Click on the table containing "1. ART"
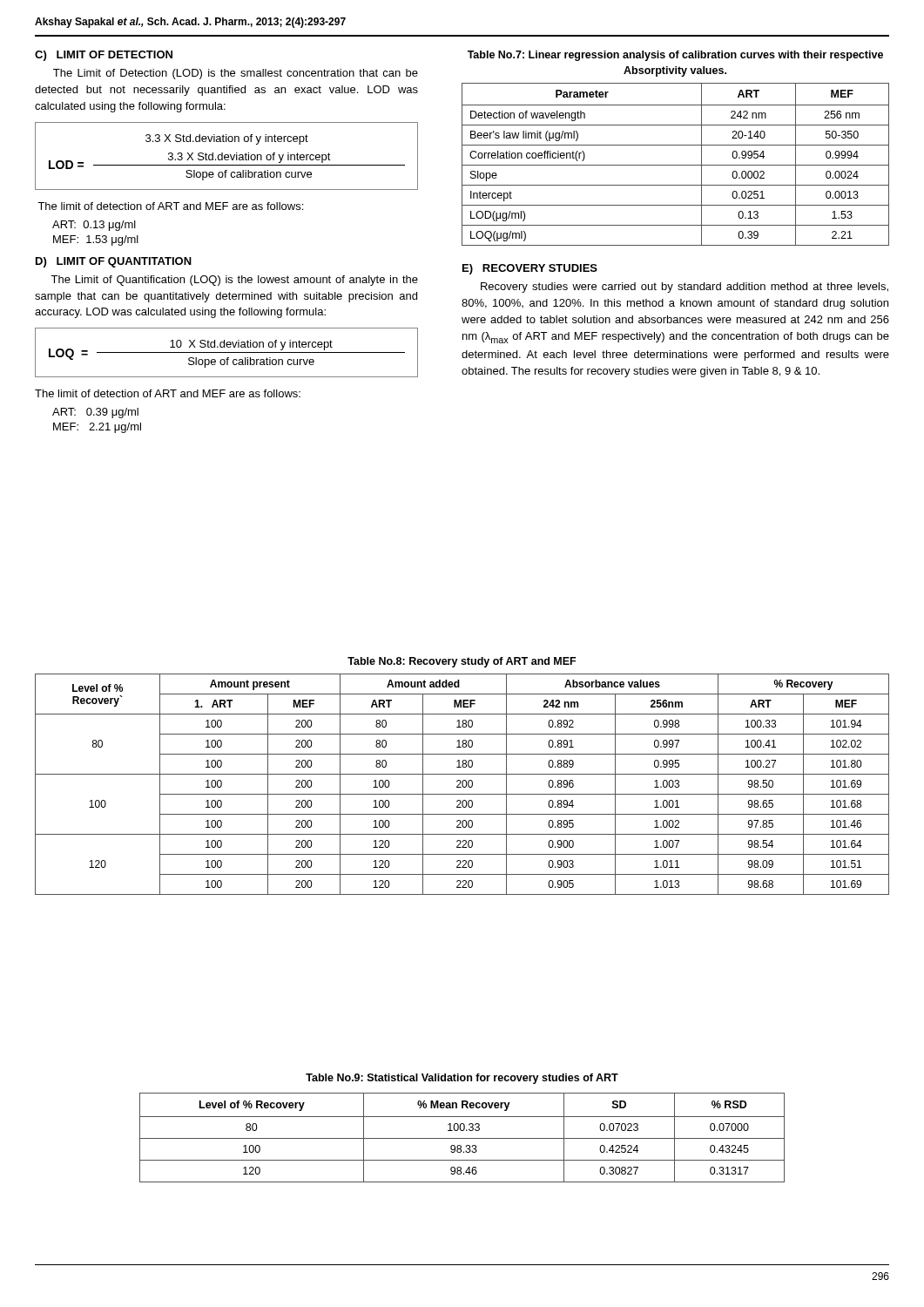Viewport: 924px width, 1307px height. tap(462, 784)
